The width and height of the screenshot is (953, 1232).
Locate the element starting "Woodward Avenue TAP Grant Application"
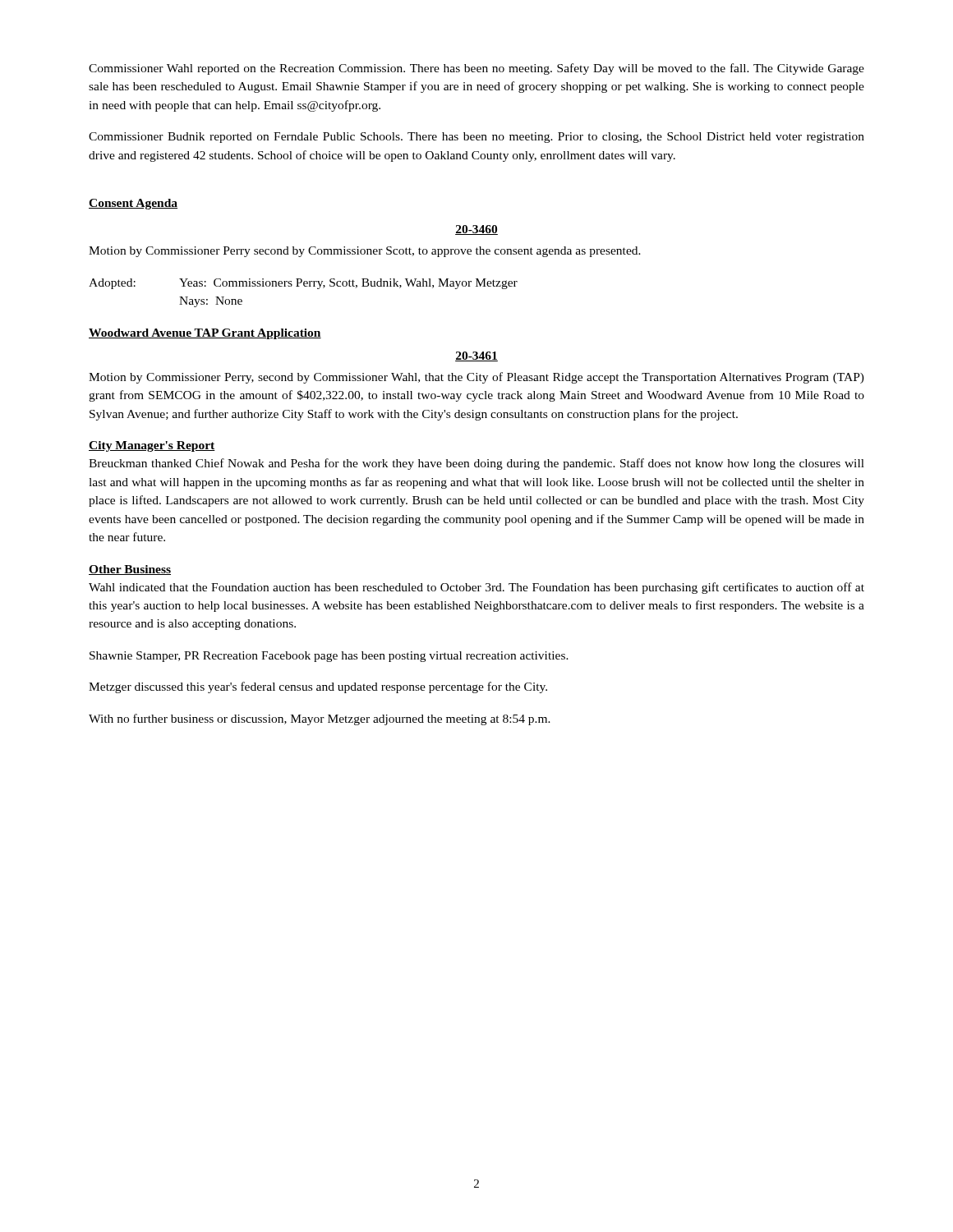205,332
